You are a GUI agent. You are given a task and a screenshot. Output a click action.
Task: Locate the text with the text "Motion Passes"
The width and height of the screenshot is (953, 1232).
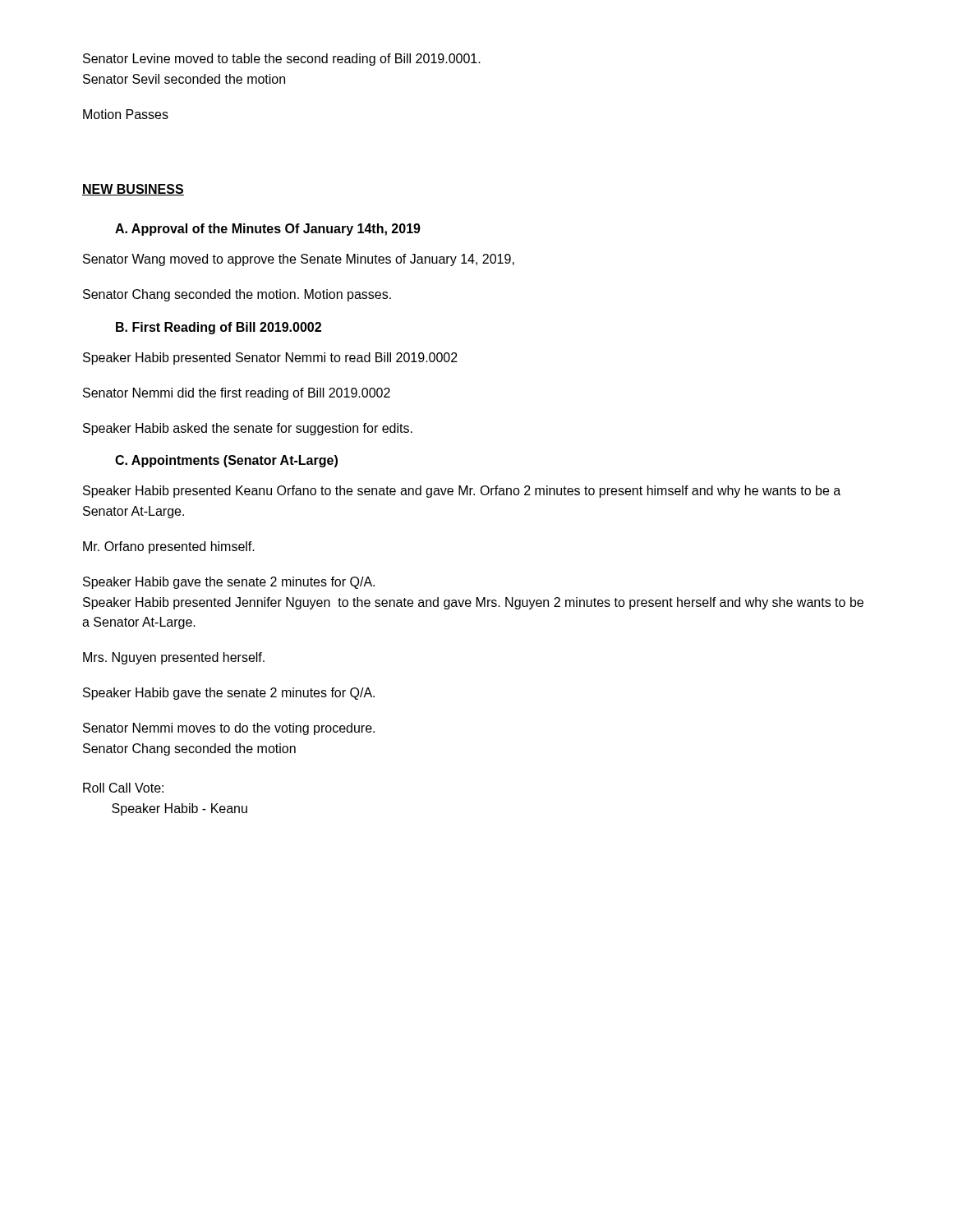(x=126, y=114)
